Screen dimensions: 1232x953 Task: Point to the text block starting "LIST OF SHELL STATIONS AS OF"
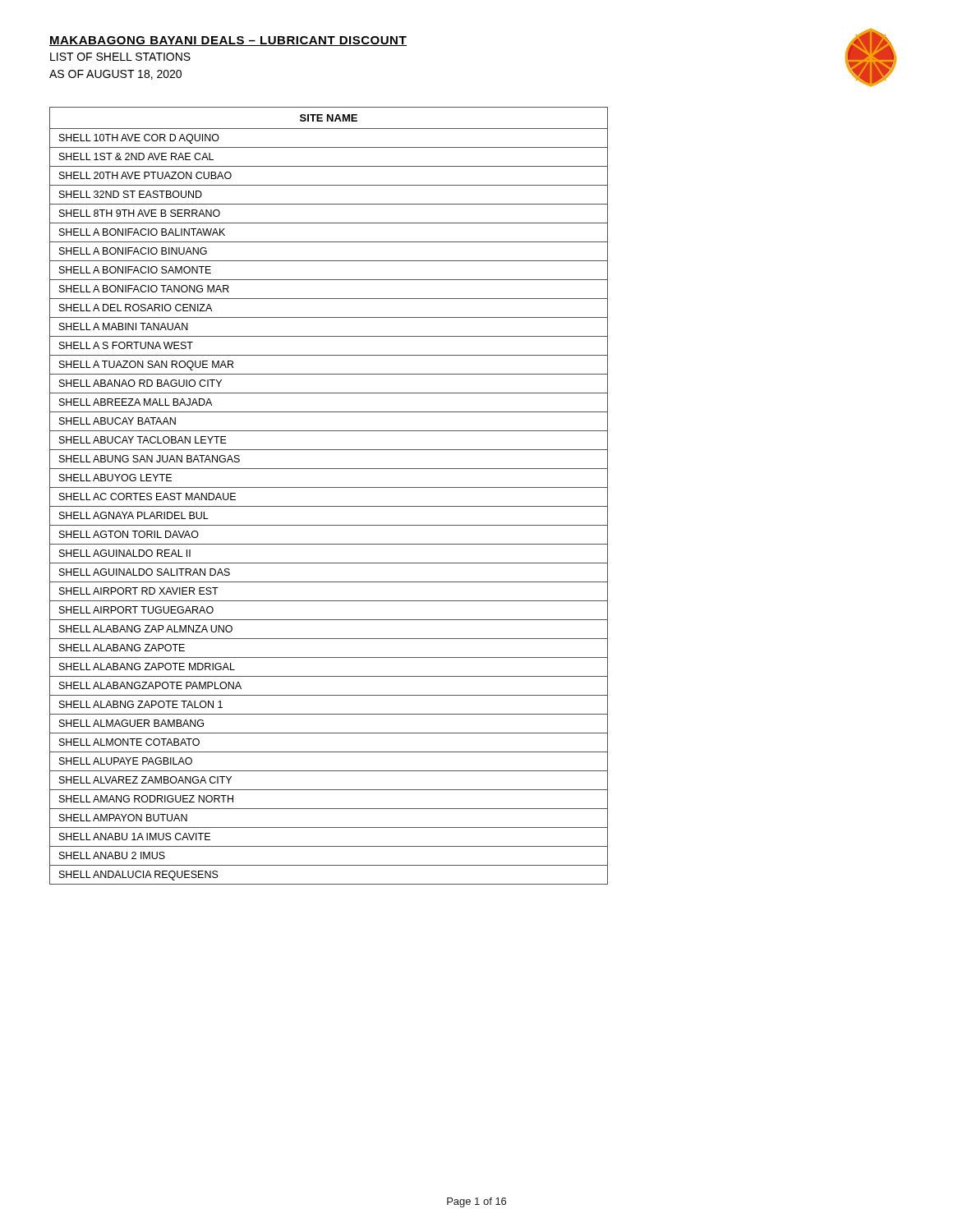(120, 65)
